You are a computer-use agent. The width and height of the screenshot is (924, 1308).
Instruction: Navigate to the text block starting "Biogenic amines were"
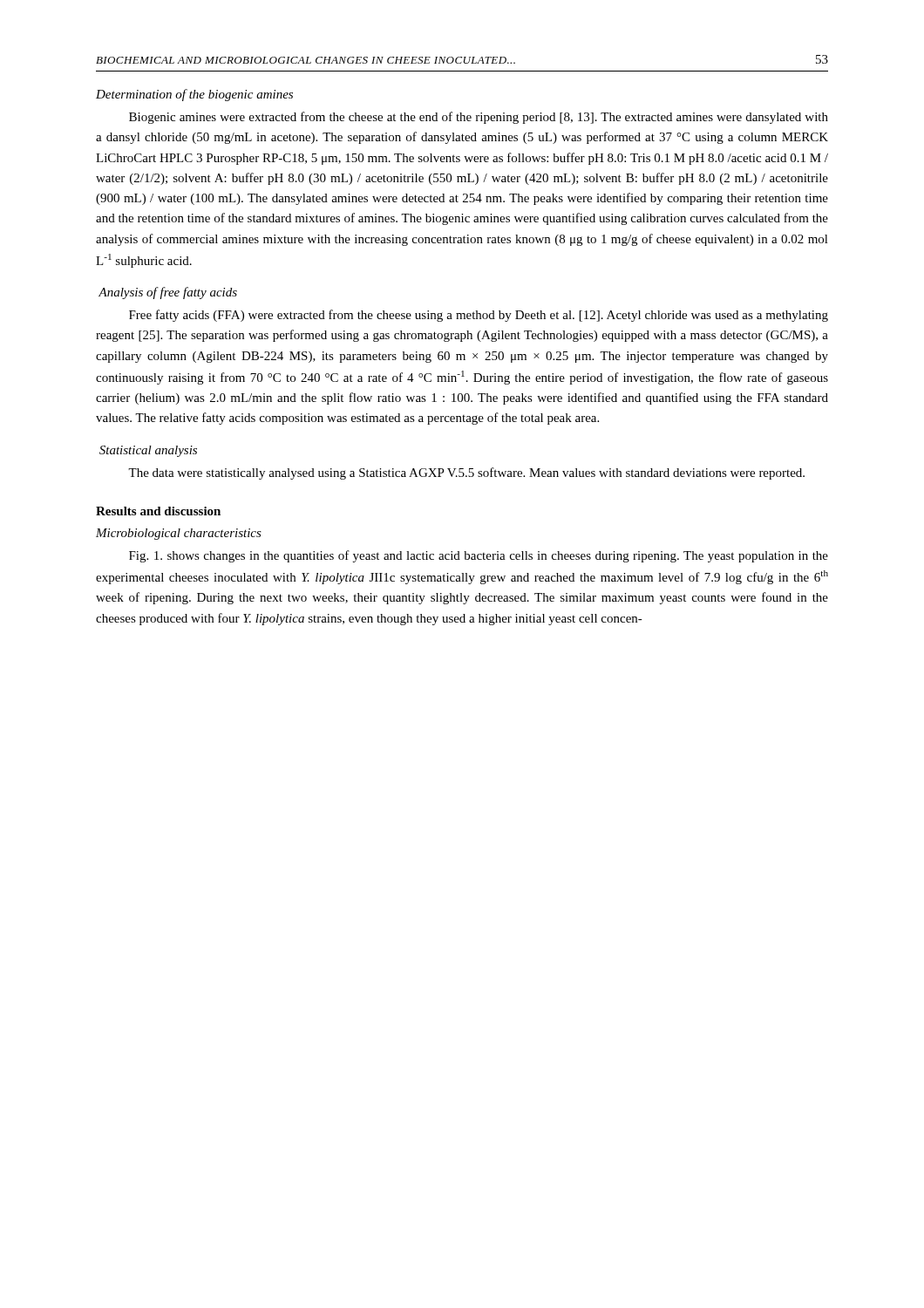click(462, 189)
